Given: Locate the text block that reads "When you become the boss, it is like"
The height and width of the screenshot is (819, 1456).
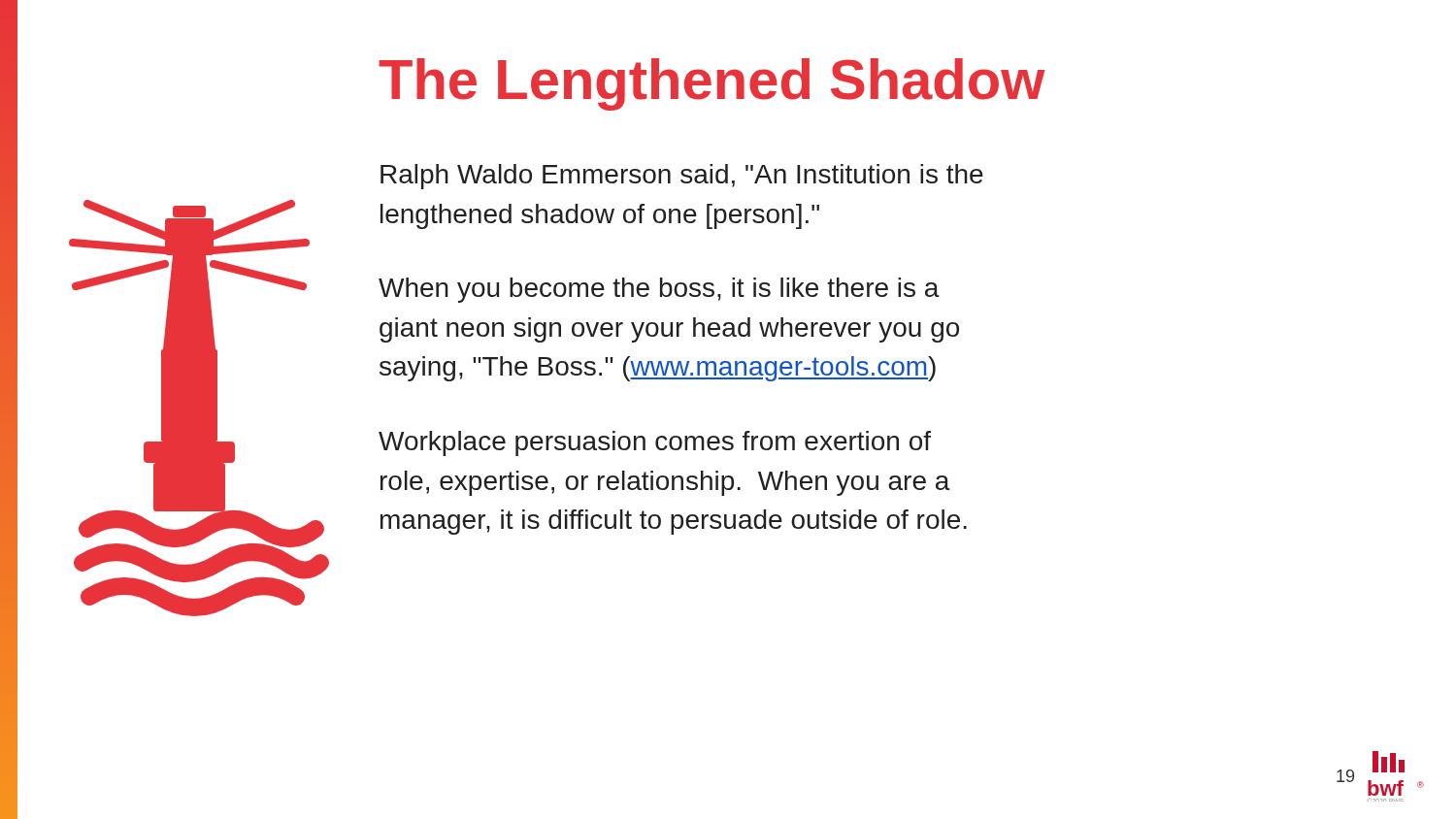Looking at the screenshot, I should point(669,327).
